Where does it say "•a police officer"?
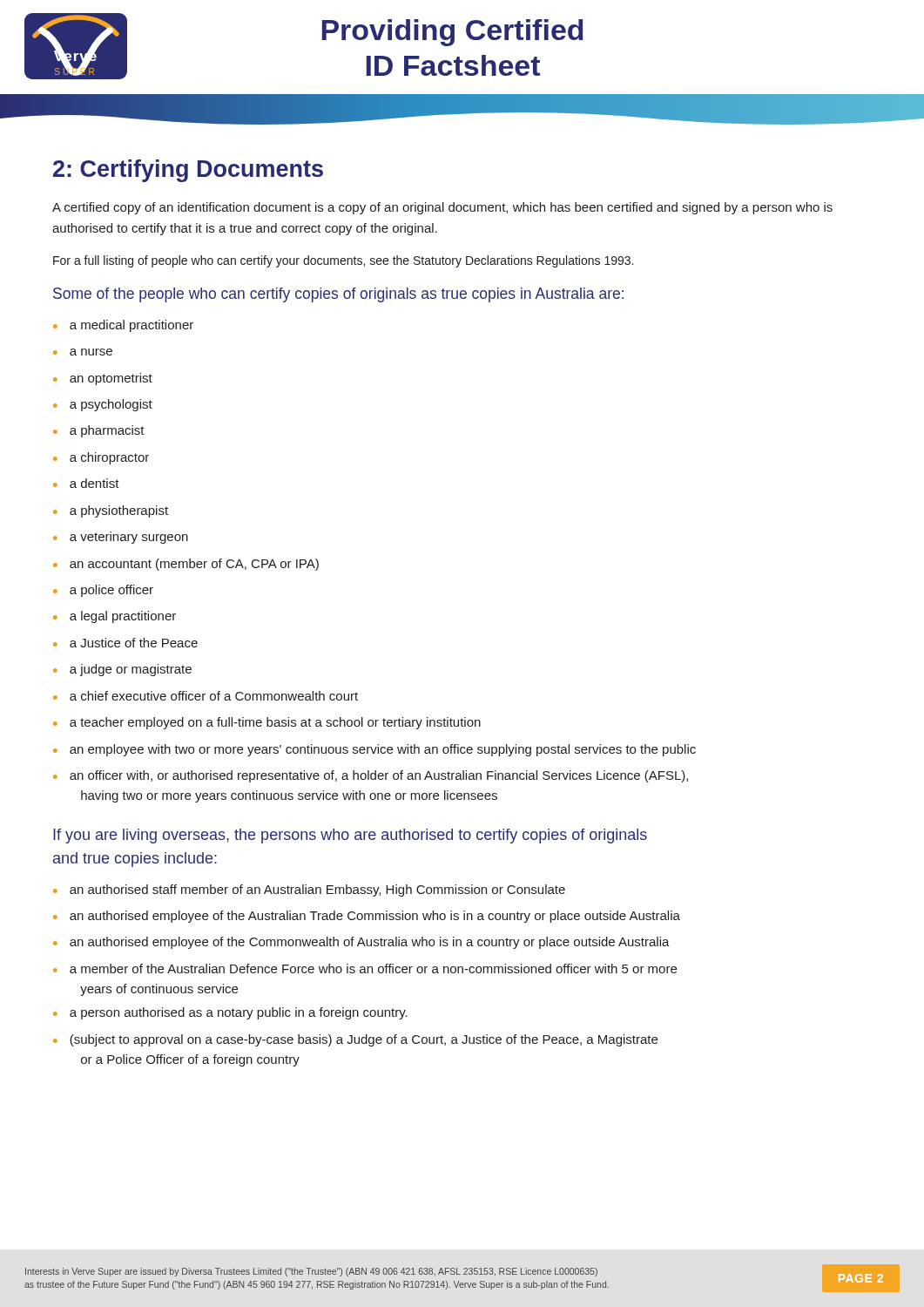 (x=103, y=592)
